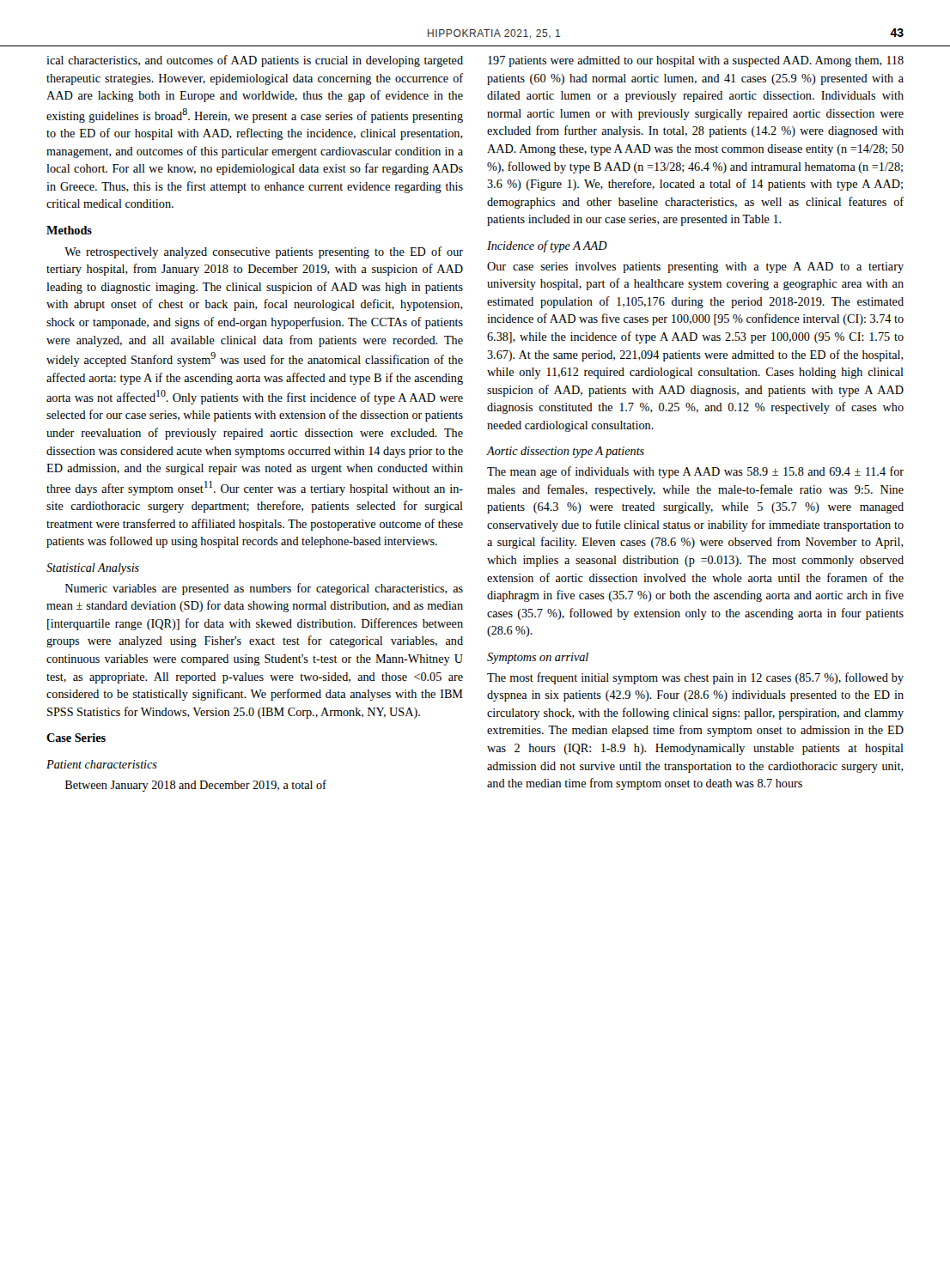The height and width of the screenshot is (1288, 950).
Task: Where does it say "Case Series"?
Action: point(76,738)
